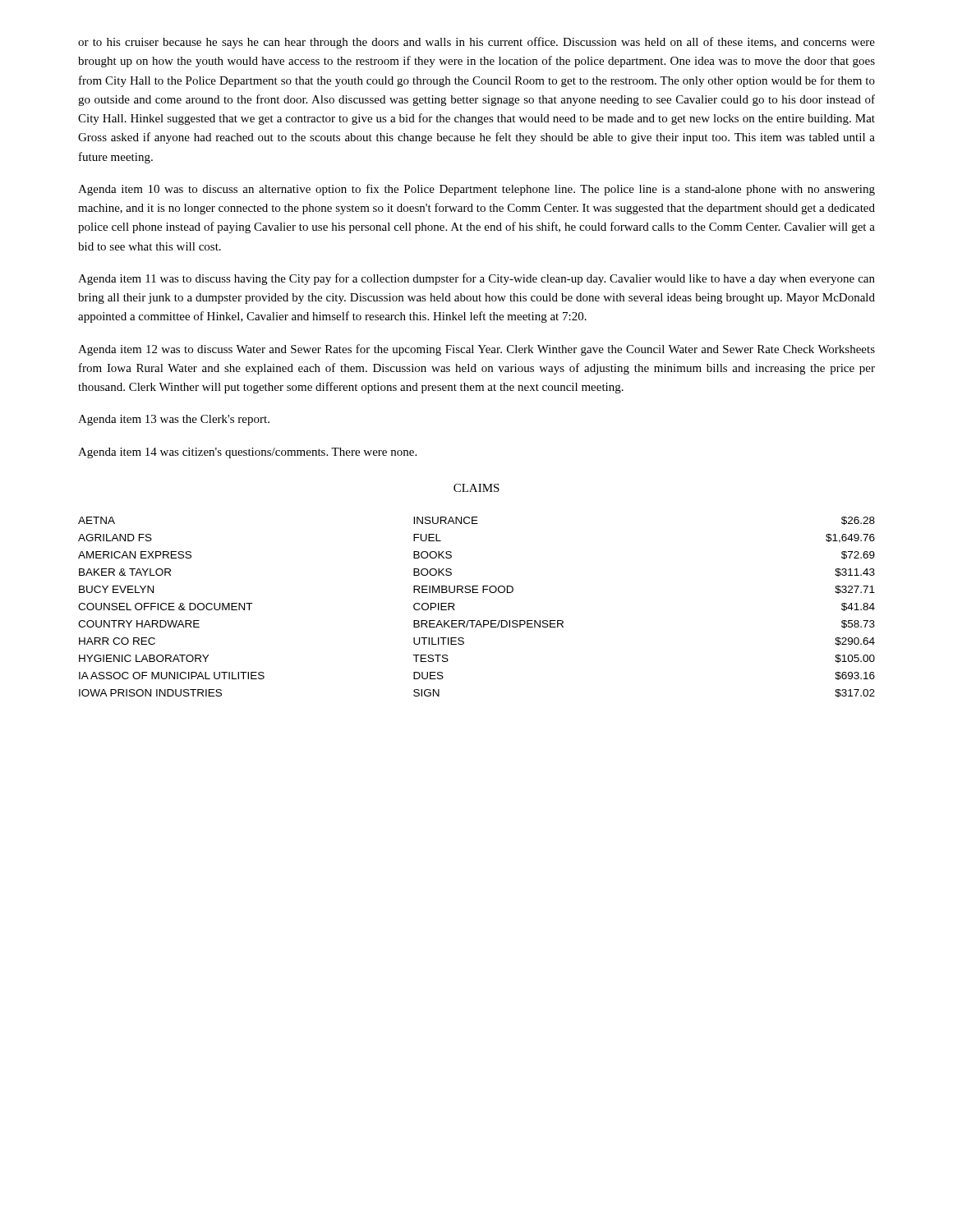Locate the text block starting "Agenda item 13 was the"

(x=174, y=419)
